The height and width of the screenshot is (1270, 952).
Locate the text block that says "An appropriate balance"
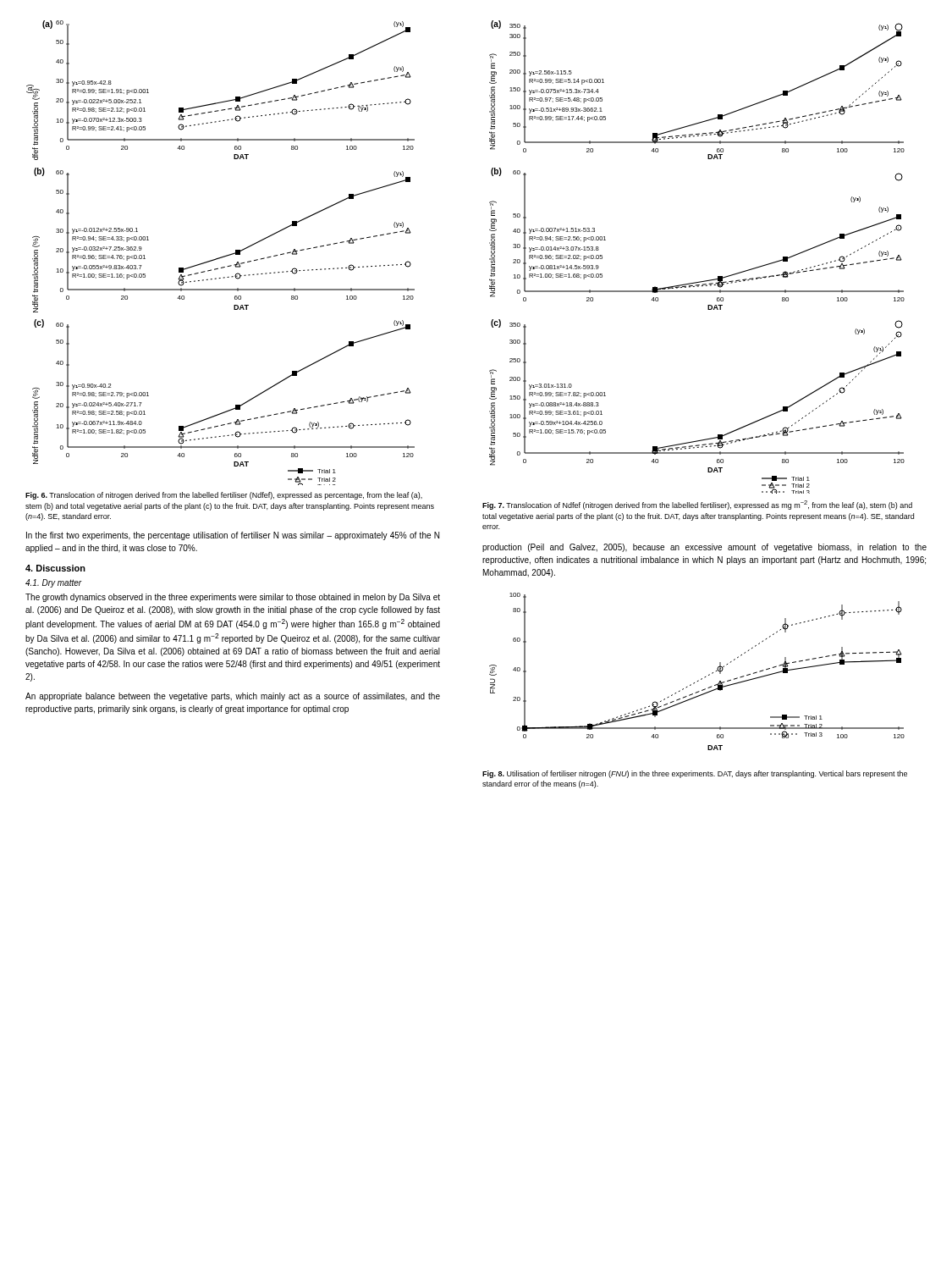233,703
